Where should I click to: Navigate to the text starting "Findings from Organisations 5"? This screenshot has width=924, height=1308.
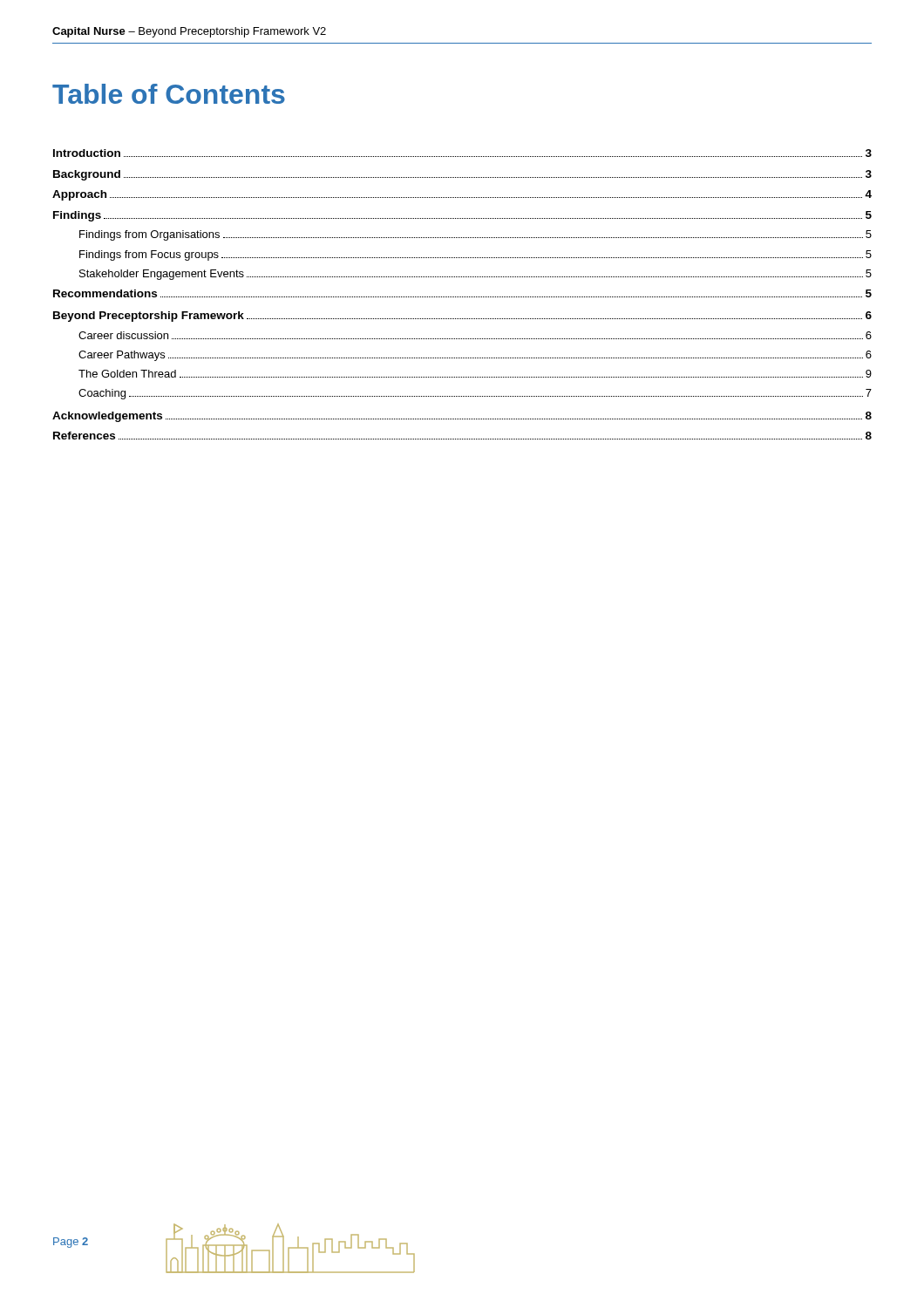[475, 235]
